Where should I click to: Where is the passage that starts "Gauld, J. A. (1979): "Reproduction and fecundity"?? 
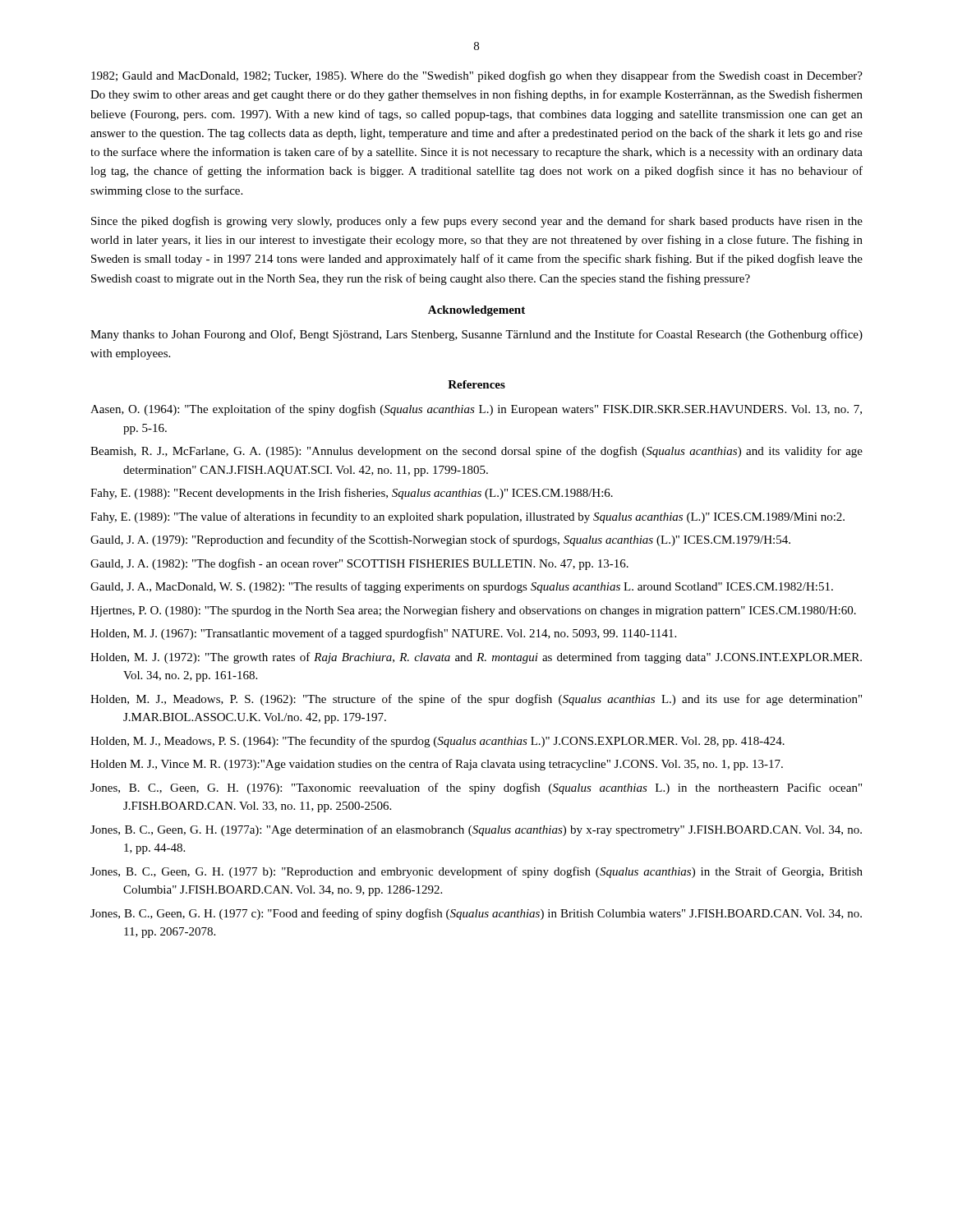point(441,540)
